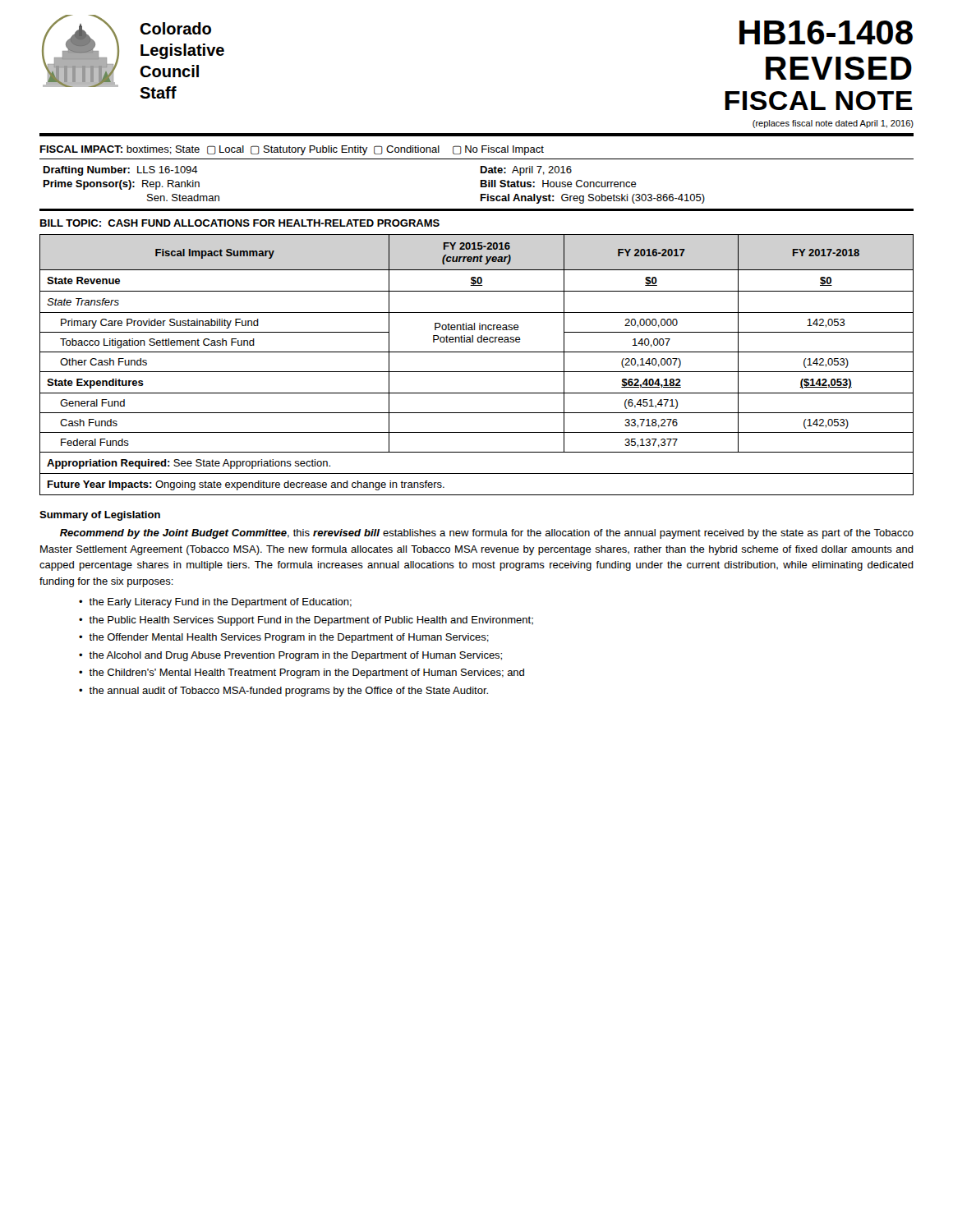Point to the section header beginning "BILL TOPIC: CASH FUND ALLOCATIONS FOR"

(x=240, y=223)
